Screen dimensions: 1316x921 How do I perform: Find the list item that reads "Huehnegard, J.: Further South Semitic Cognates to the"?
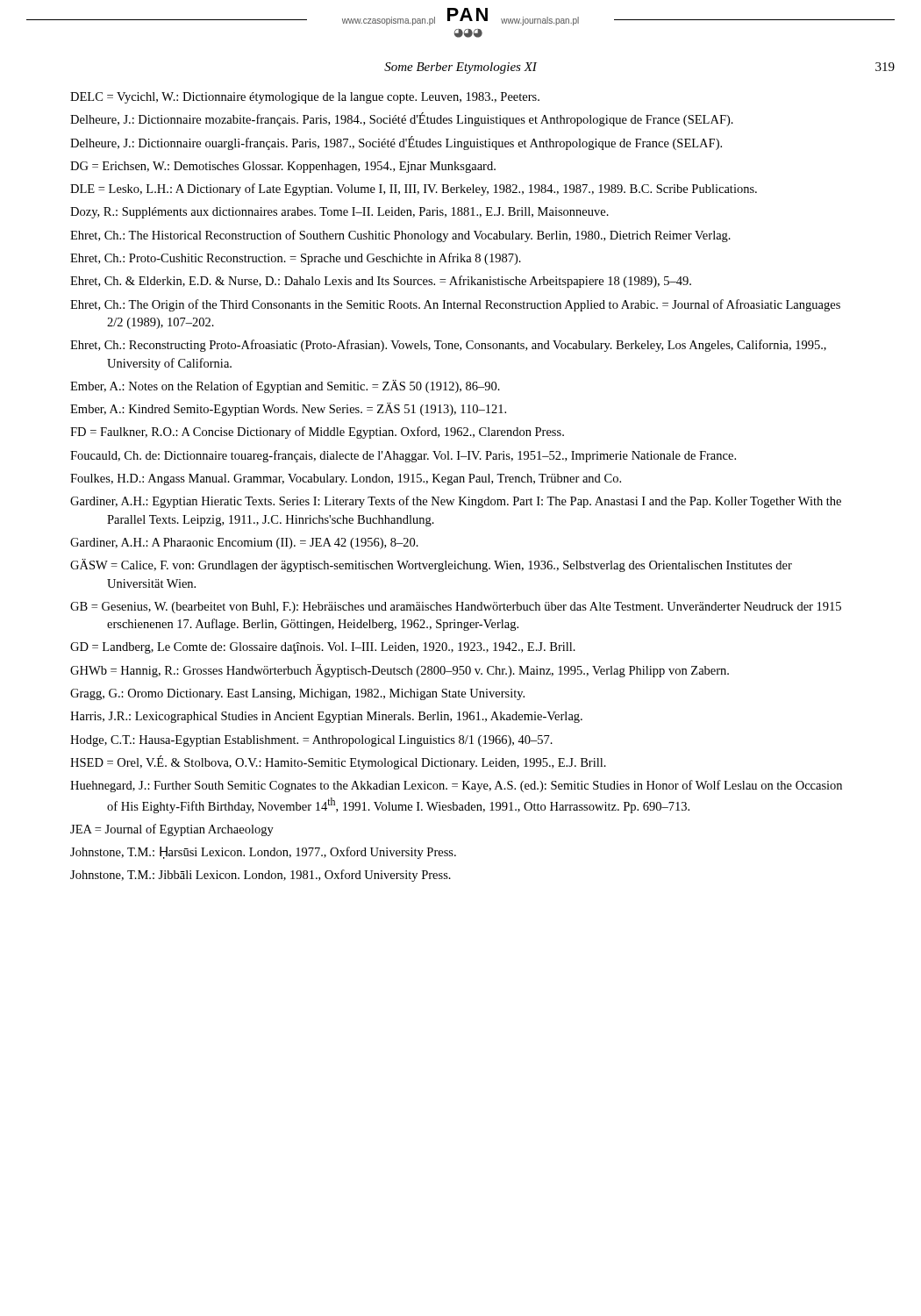pyautogui.click(x=456, y=796)
